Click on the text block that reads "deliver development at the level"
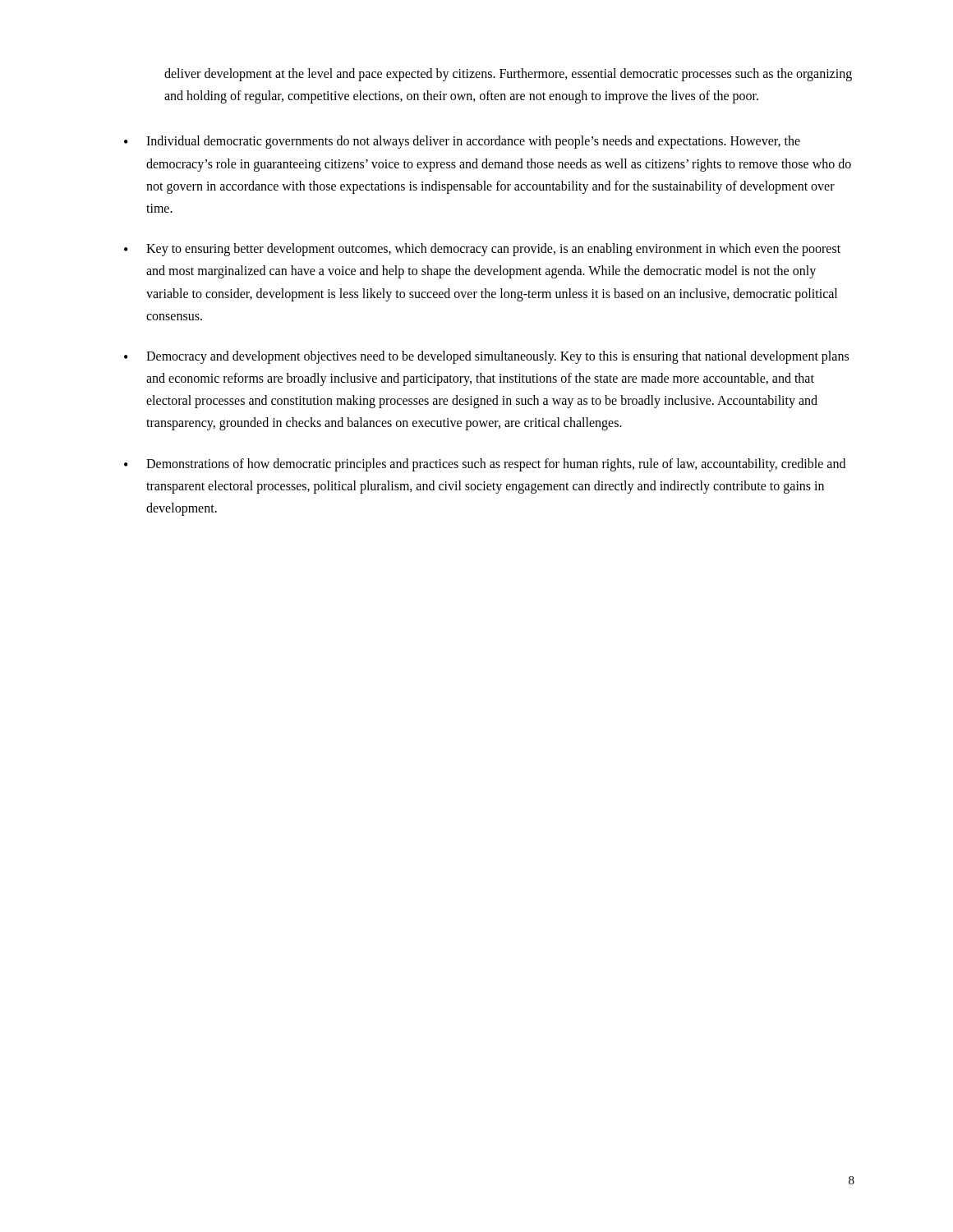This screenshot has width=953, height=1232. pyautogui.click(x=509, y=85)
